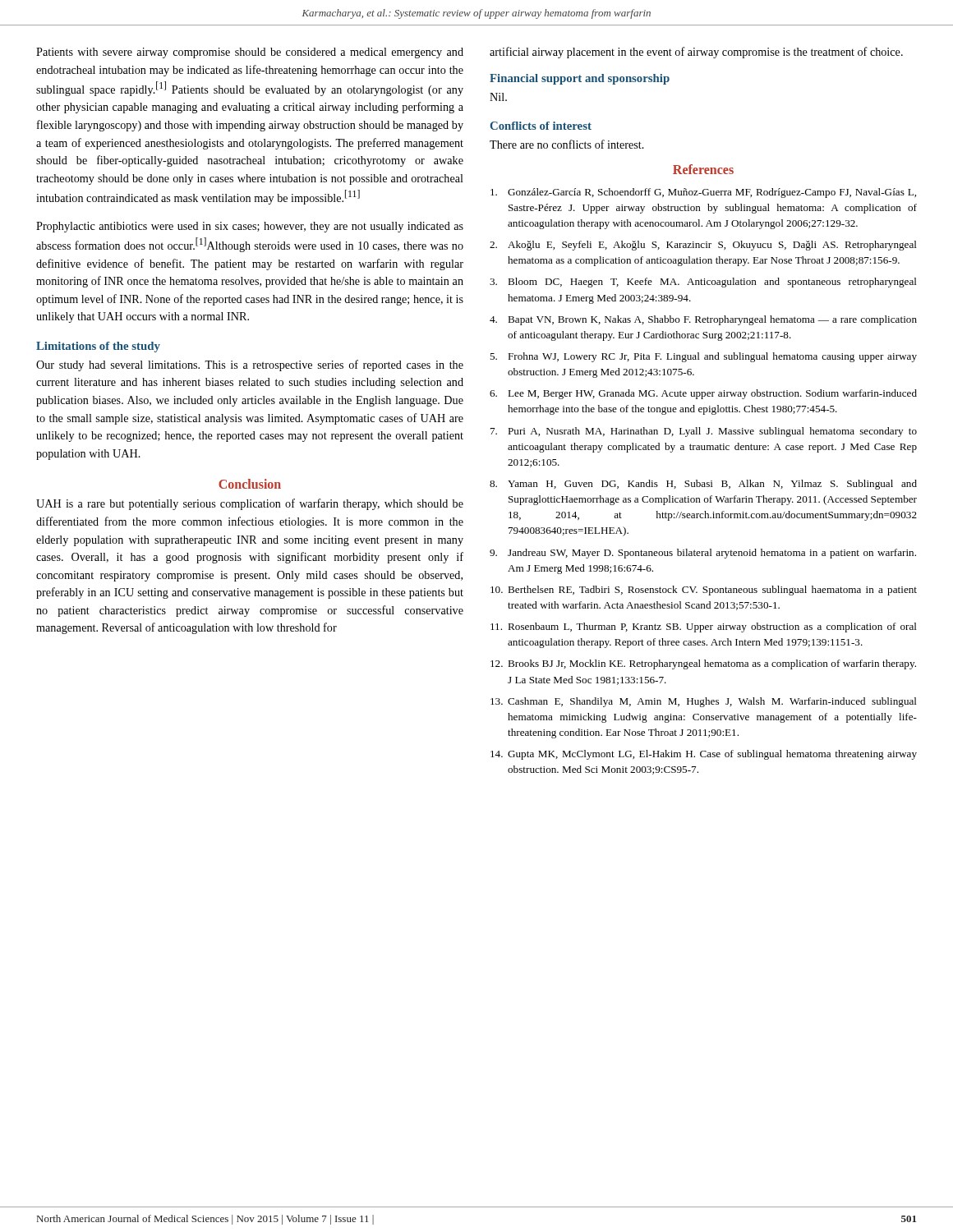
Task: Click on the passage starting "artificial airway placement in the event of"
Action: [696, 52]
